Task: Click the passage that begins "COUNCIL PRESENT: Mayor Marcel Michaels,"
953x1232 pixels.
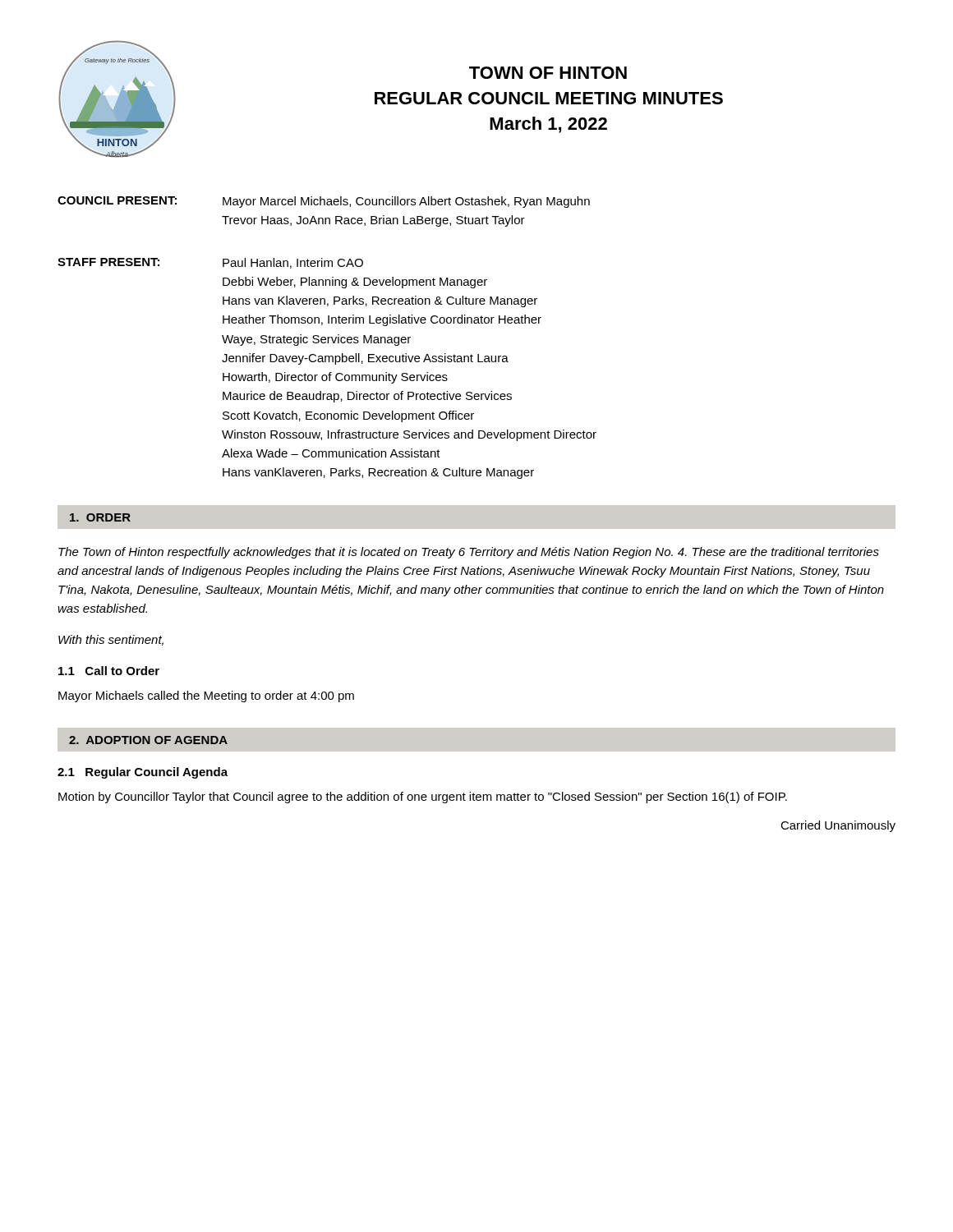Action: click(476, 210)
